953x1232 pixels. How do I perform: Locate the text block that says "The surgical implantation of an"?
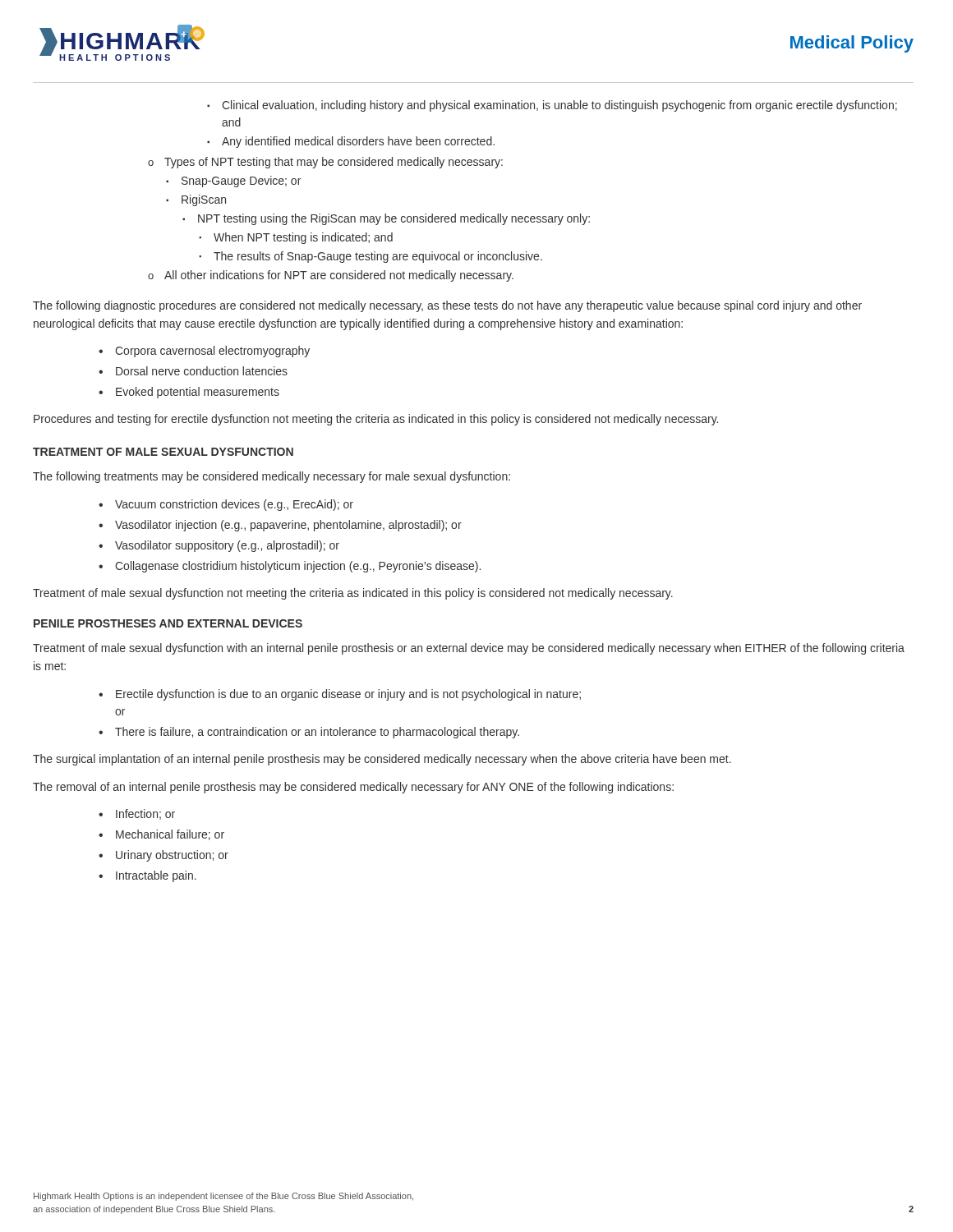click(382, 759)
